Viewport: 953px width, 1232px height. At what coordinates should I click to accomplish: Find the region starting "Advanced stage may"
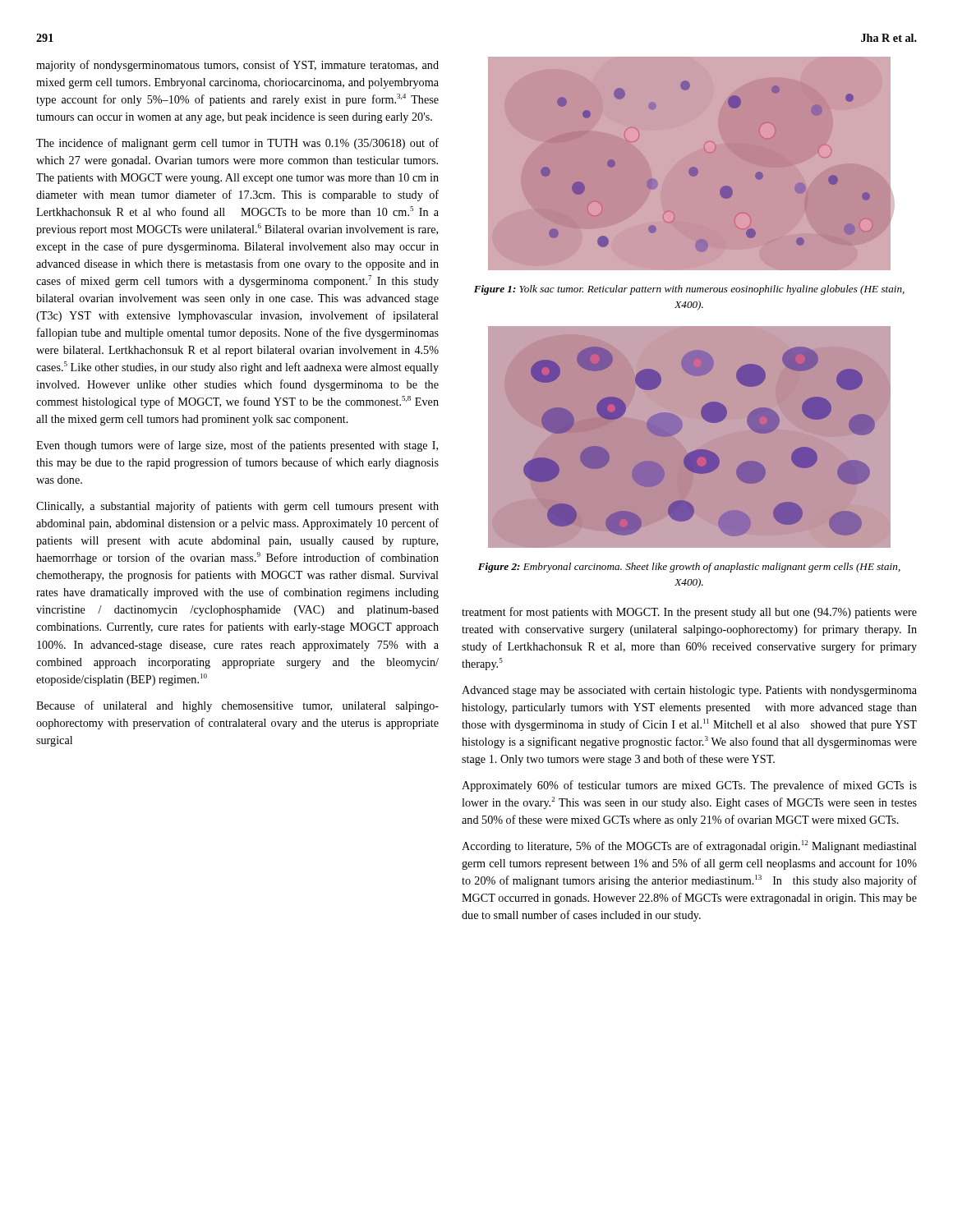[x=689, y=724]
